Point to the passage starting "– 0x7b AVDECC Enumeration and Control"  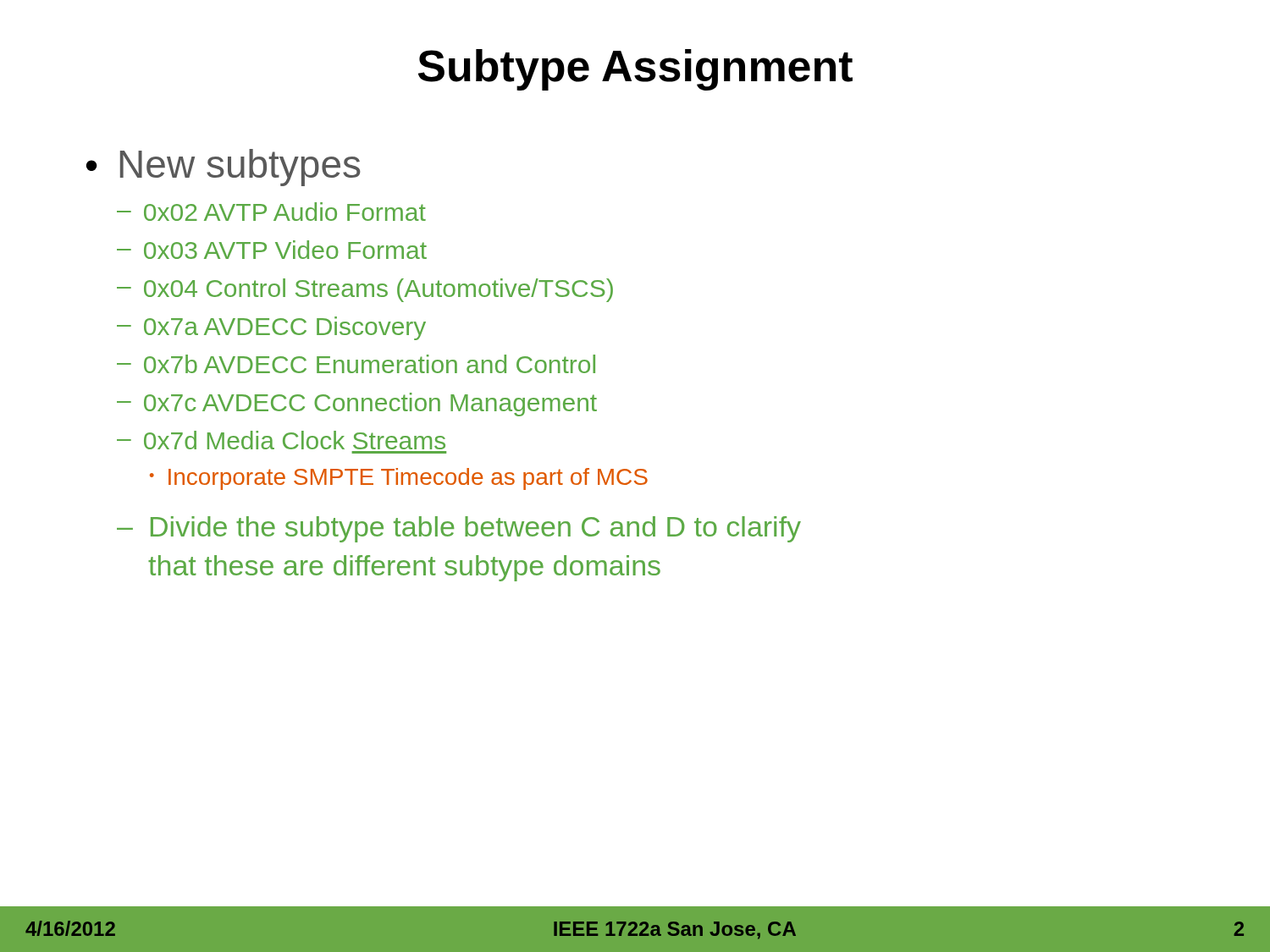pos(357,364)
